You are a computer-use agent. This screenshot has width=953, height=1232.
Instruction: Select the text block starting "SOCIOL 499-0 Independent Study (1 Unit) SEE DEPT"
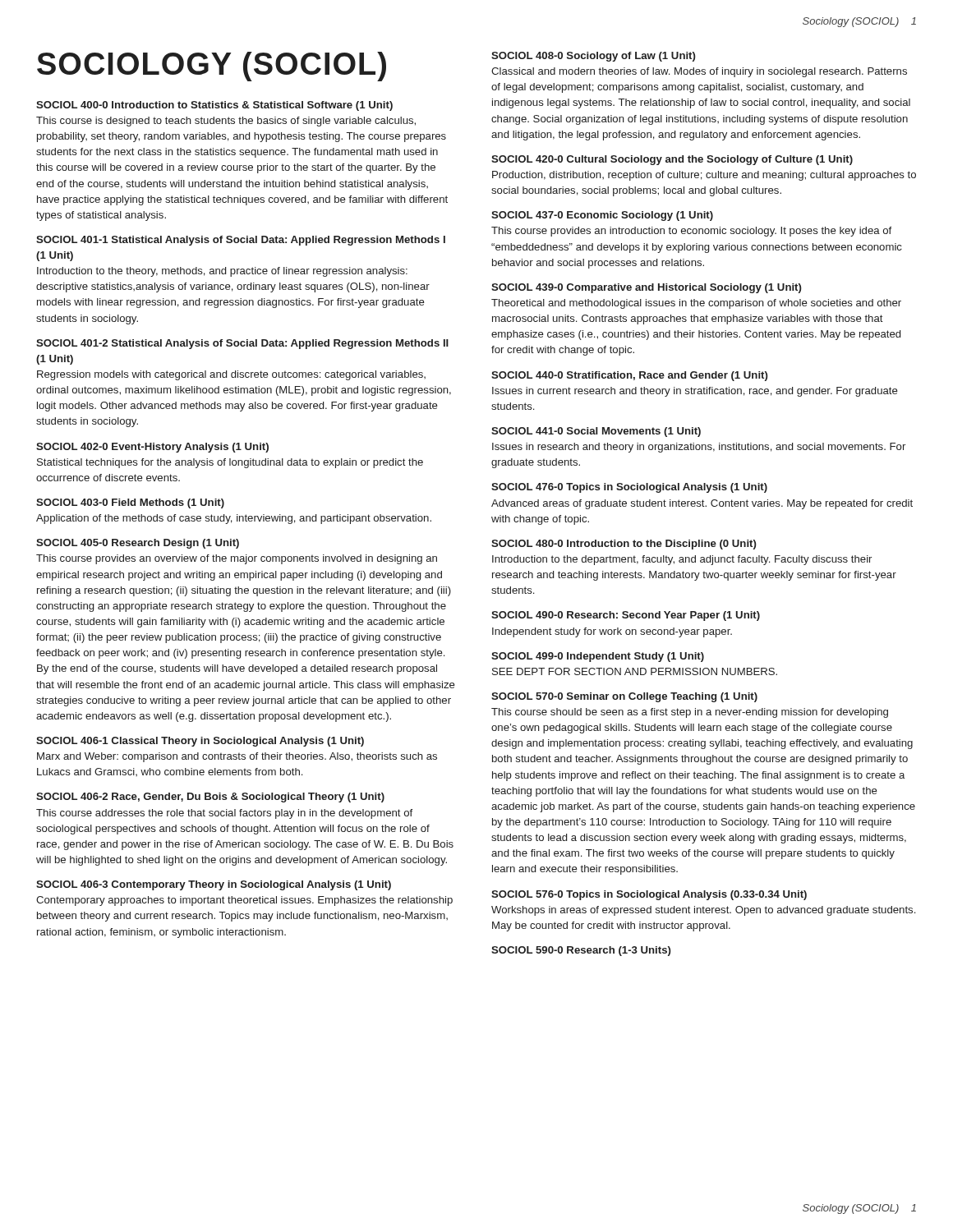tap(704, 663)
